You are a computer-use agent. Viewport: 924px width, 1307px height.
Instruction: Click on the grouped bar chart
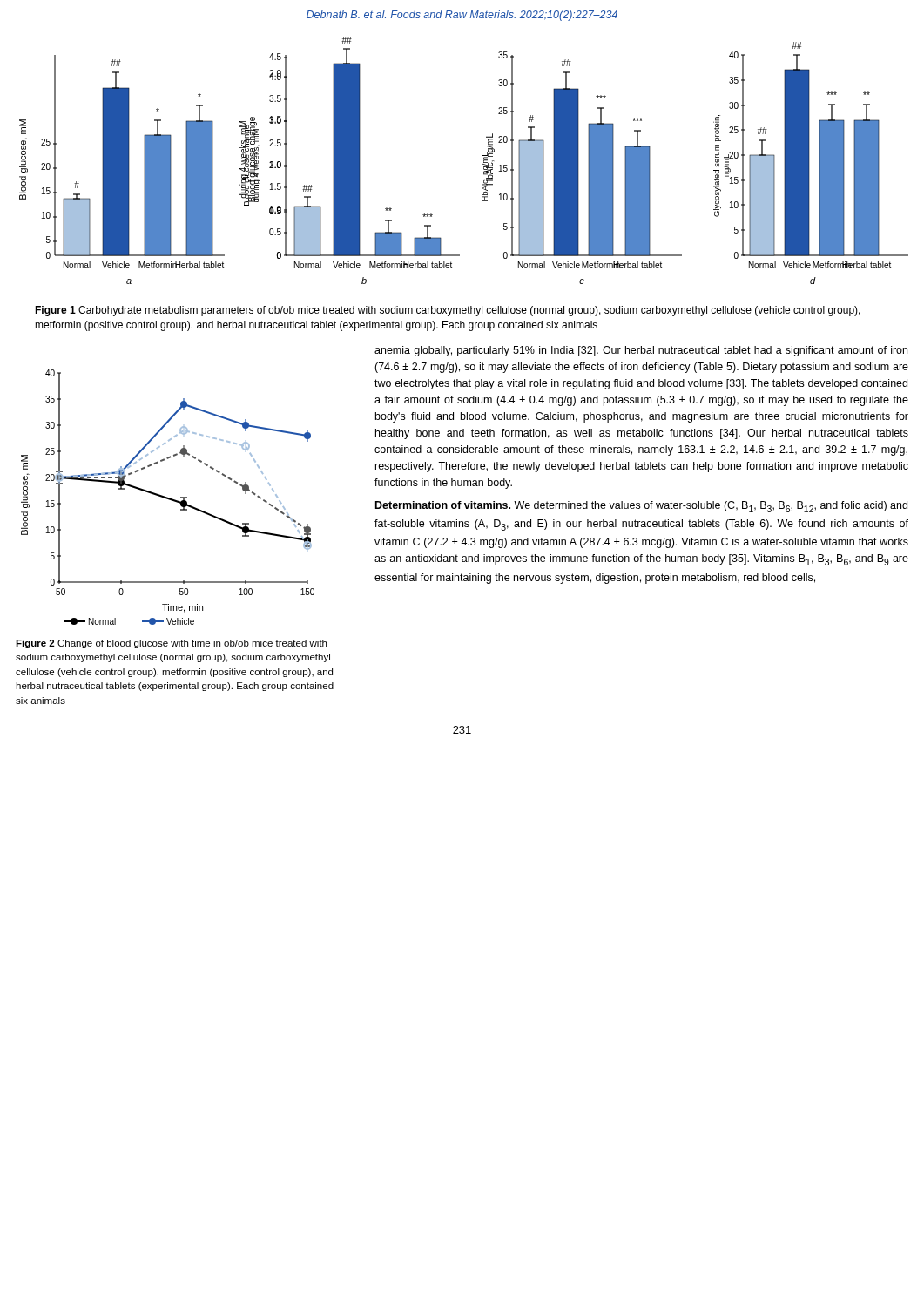[x=462, y=161]
